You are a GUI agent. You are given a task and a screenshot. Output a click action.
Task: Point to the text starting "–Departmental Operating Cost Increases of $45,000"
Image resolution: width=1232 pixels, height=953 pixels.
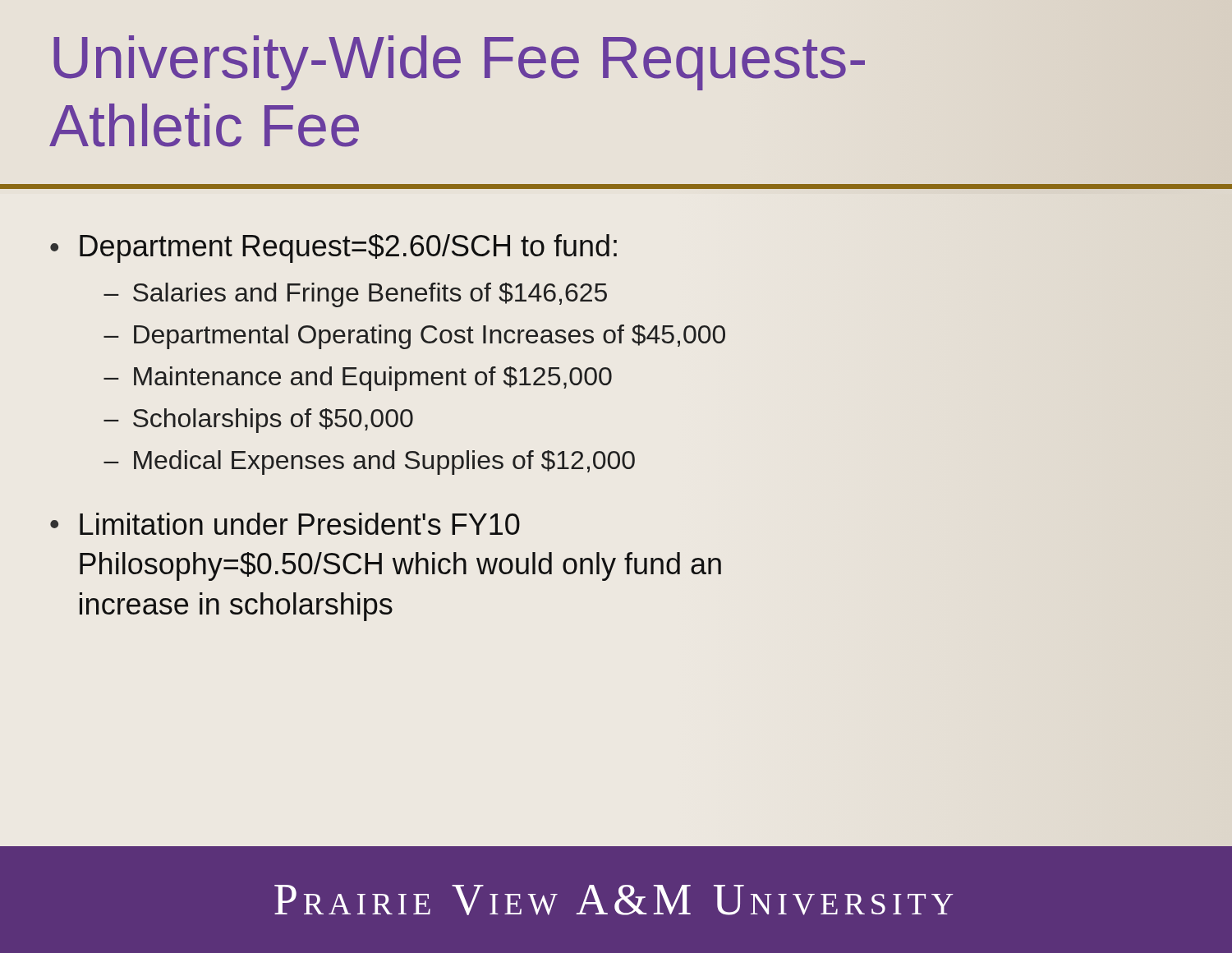(x=415, y=335)
